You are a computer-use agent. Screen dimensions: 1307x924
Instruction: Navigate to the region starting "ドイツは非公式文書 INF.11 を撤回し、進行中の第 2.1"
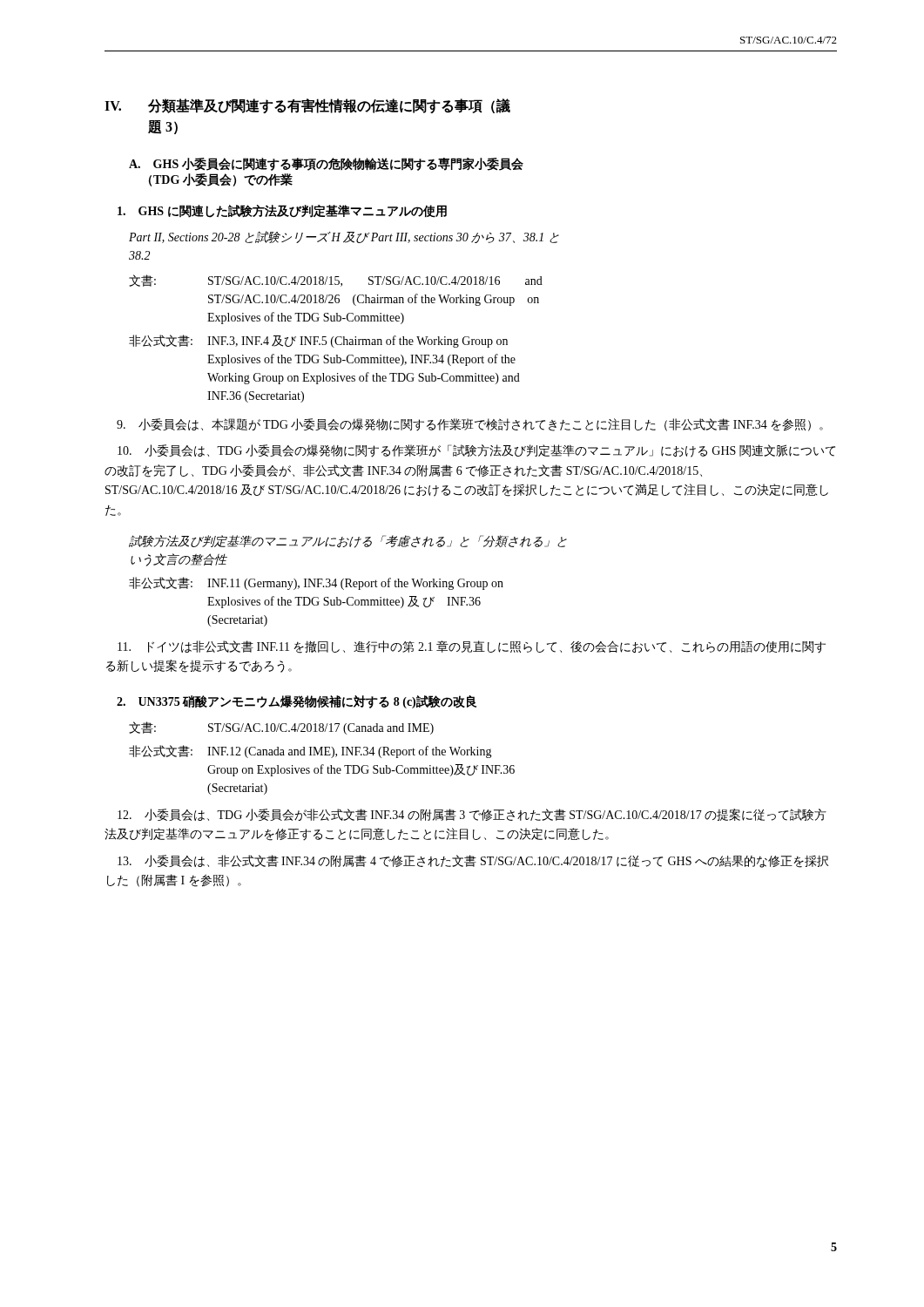tap(465, 657)
